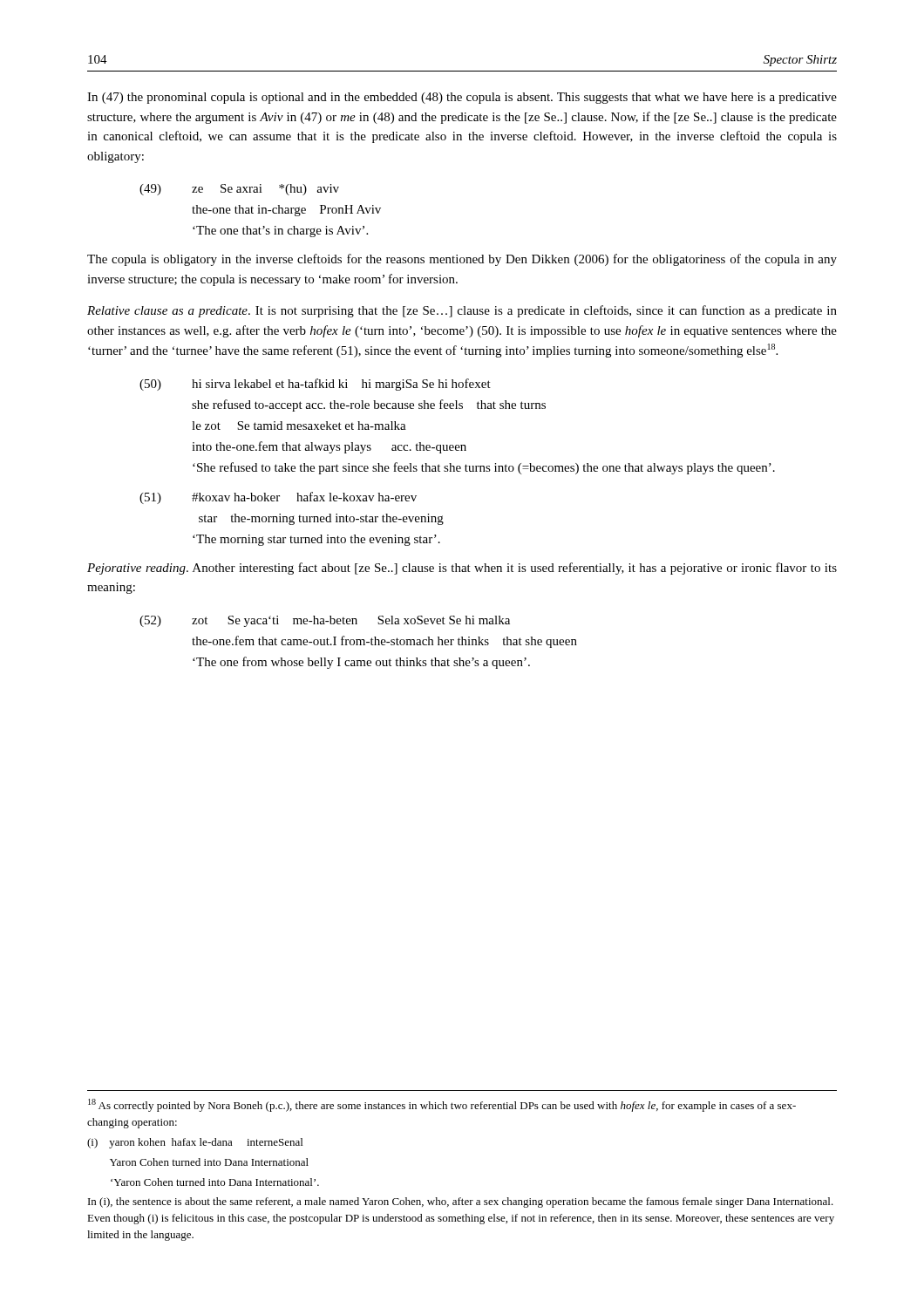Find the text starting "18 As correctly pointed by"
Image resolution: width=924 pixels, height=1308 pixels.
click(442, 1105)
